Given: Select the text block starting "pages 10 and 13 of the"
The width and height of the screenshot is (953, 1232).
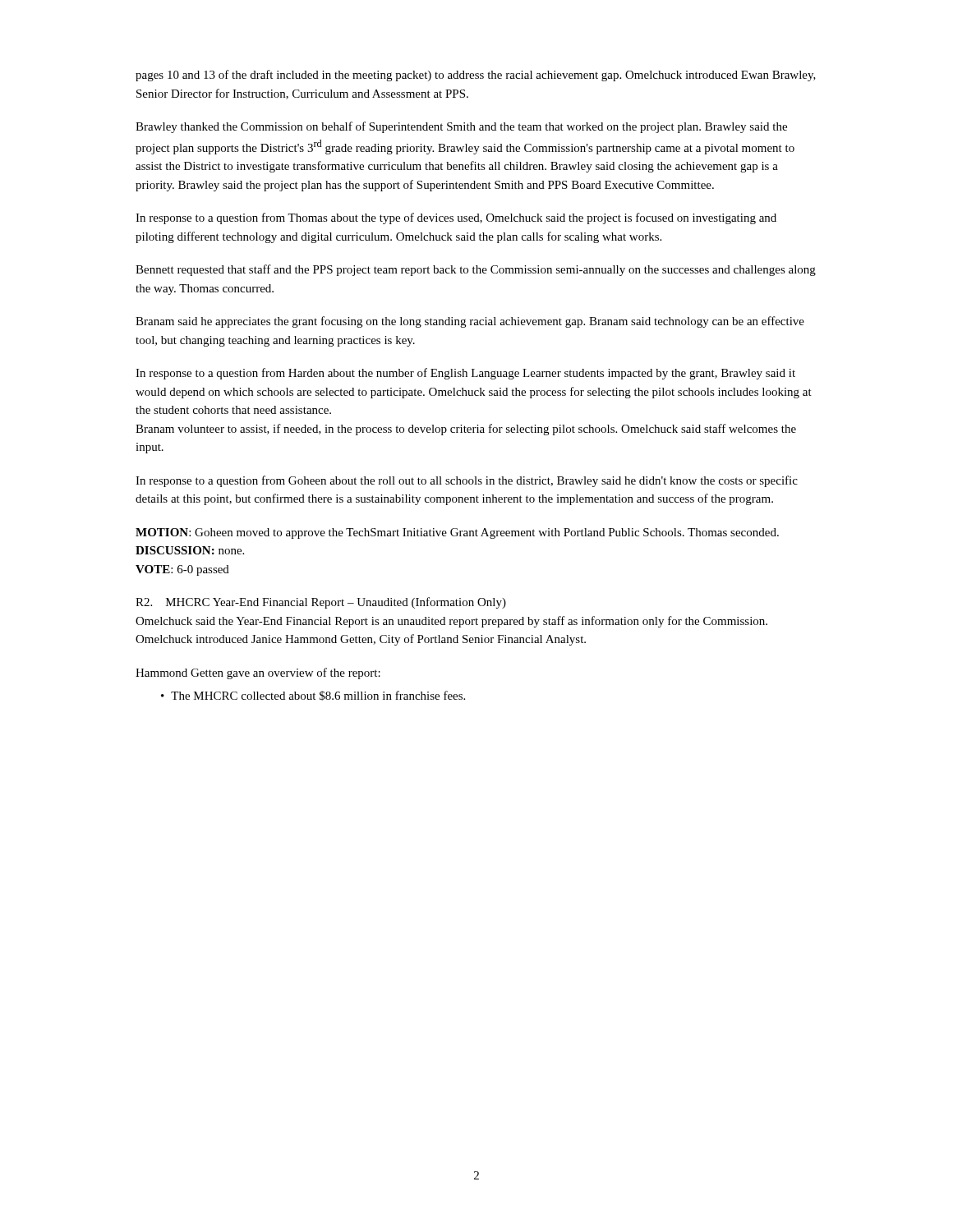Looking at the screenshot, I should (x=476, y=84).
